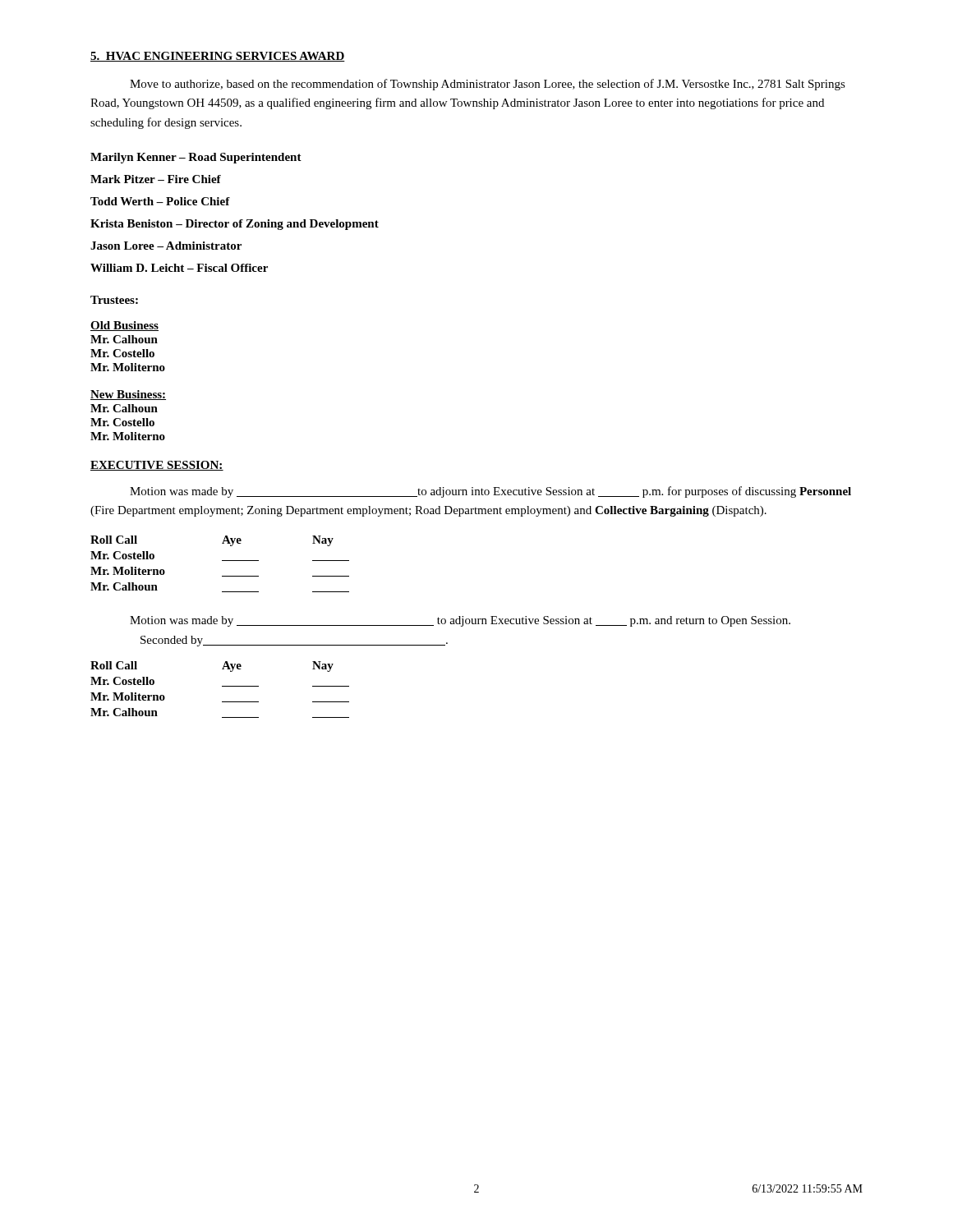This screenshot has height=1232, width=953.
Task: Locate the section header that opens with "5. HVAC ENGINEERING"
Action: (217, 56)
